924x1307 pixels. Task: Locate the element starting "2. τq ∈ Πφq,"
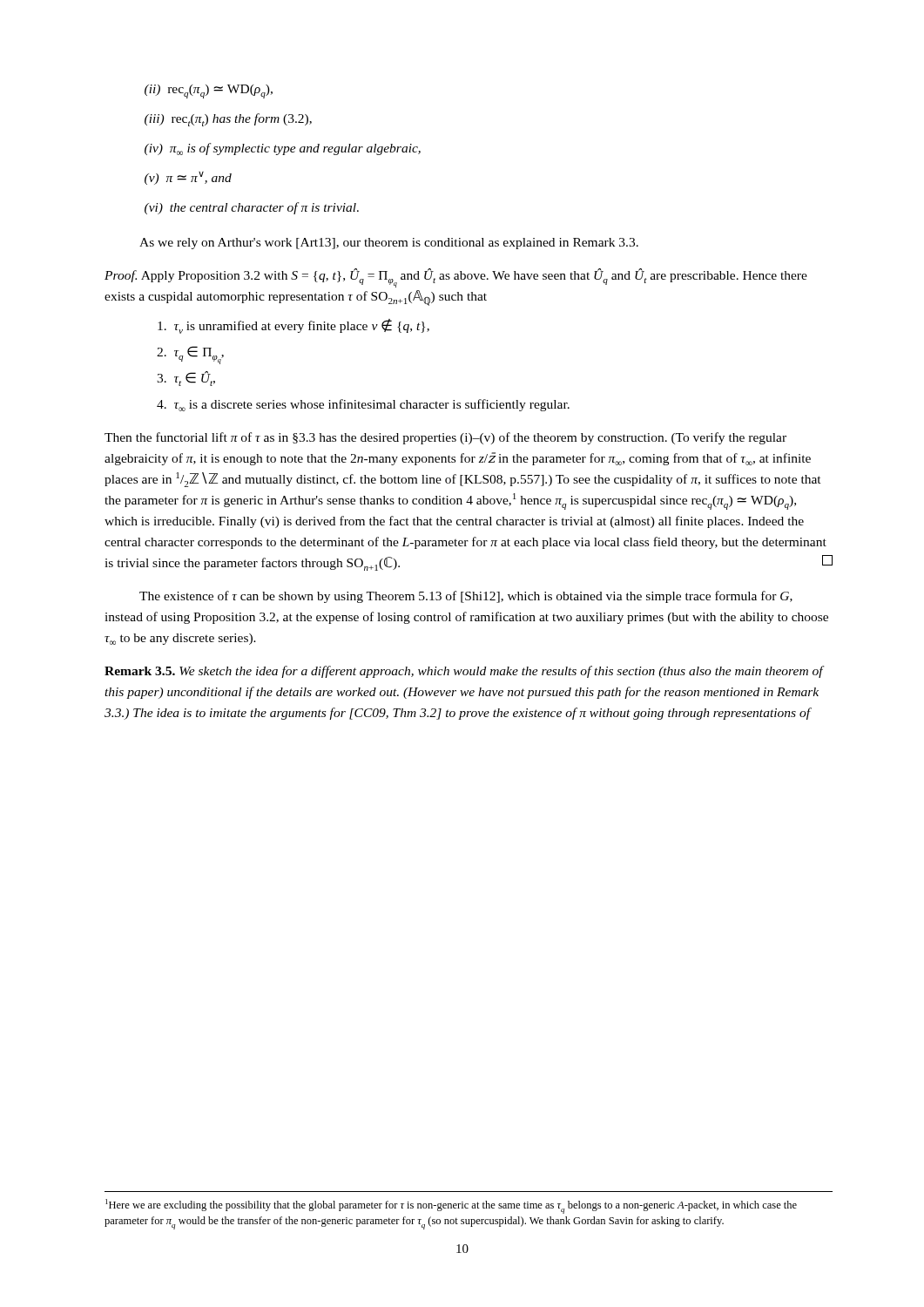click(x=191, y=353)
